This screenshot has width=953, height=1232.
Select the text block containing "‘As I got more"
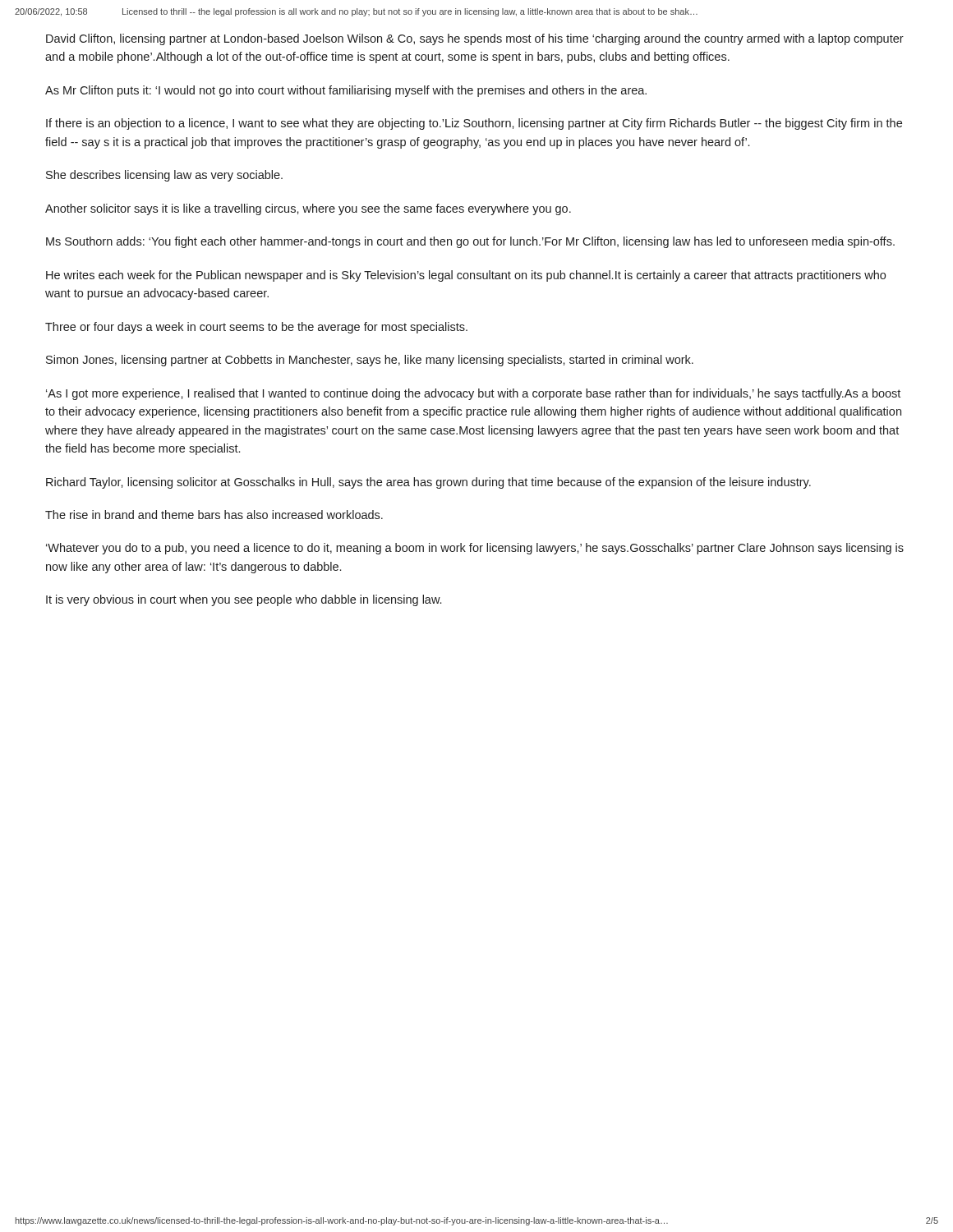(474, 421)
